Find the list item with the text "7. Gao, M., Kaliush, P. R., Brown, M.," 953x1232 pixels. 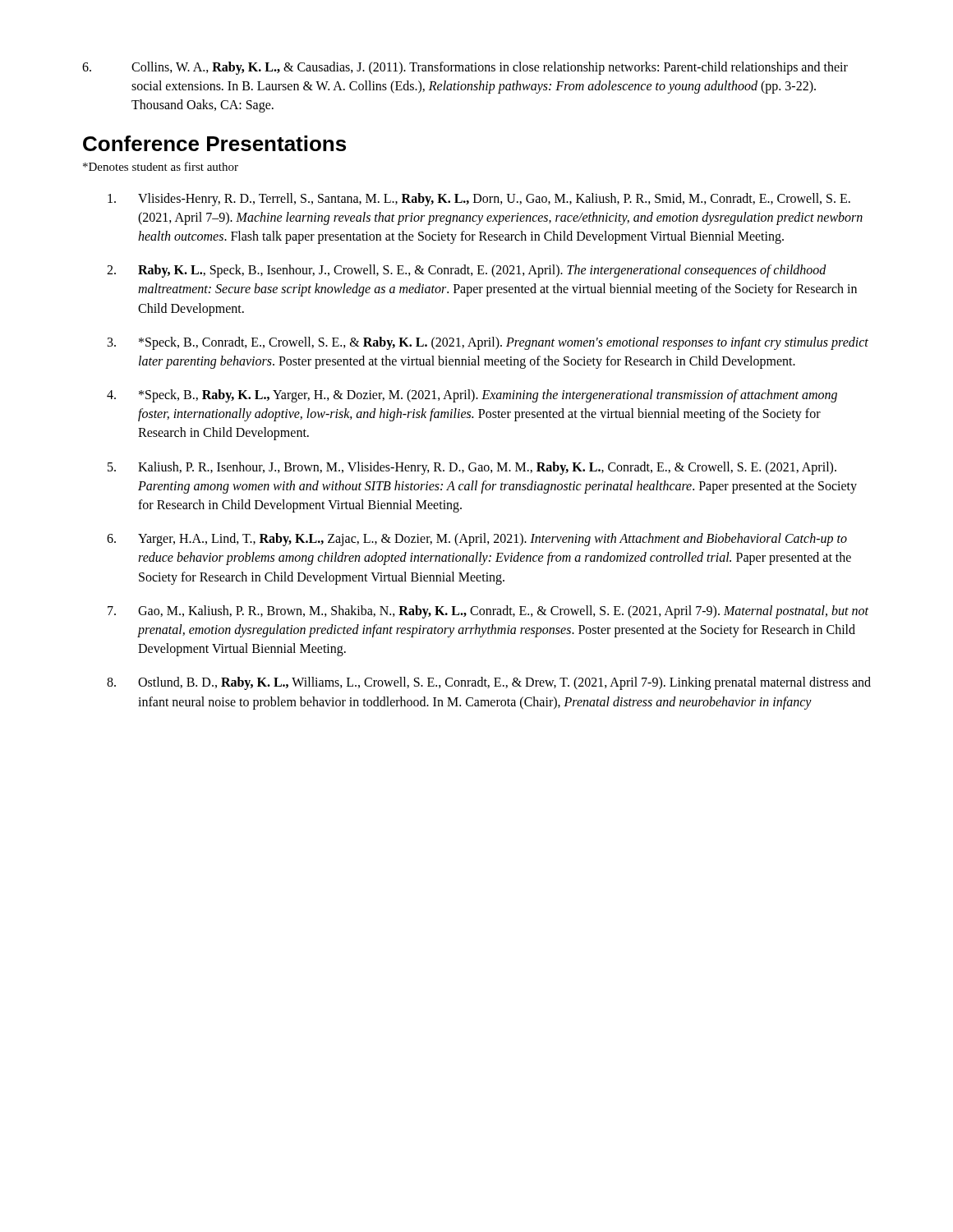click(x=489, y=630)
